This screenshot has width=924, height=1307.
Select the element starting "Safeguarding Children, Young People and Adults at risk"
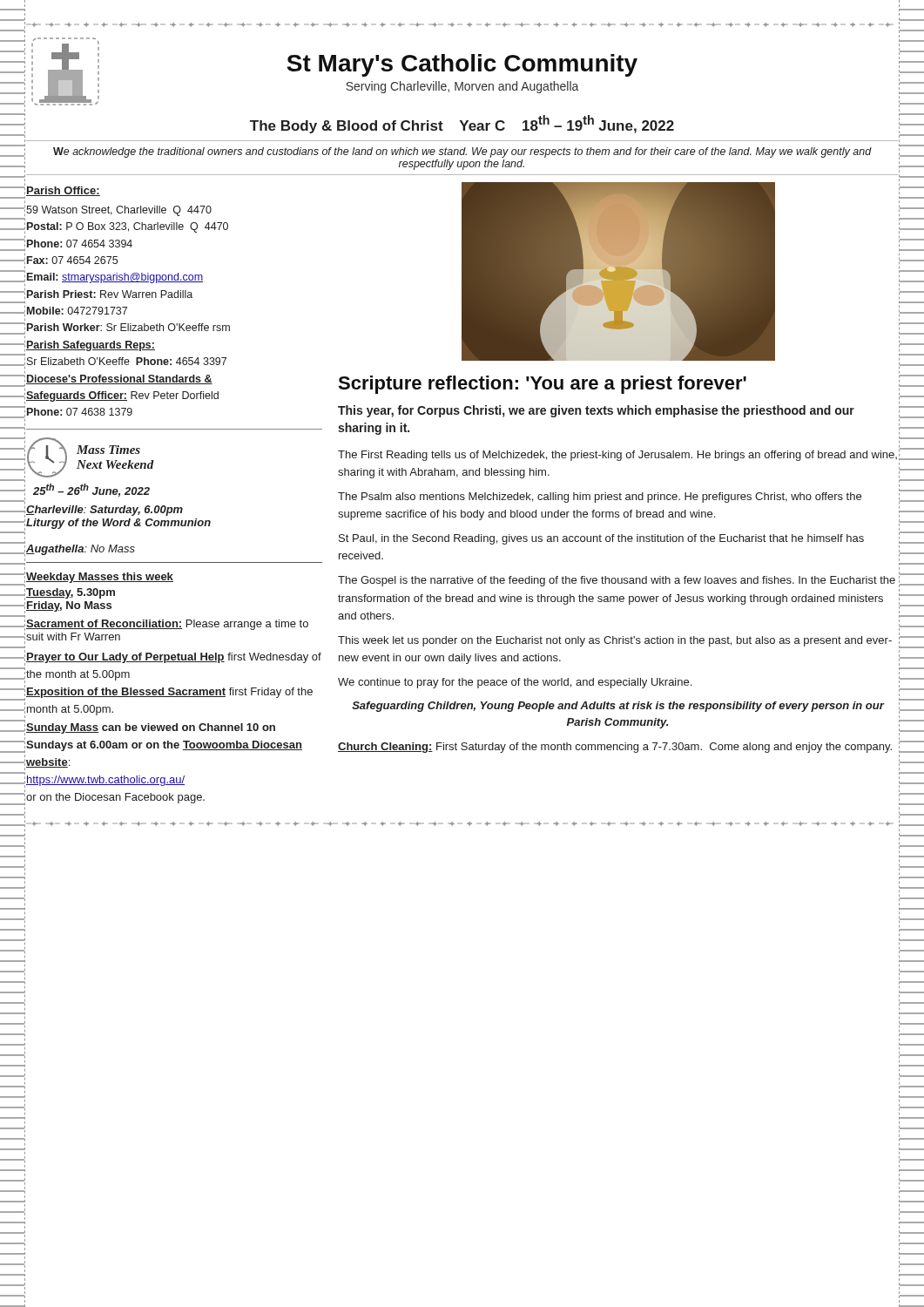(x=618, y=714)
